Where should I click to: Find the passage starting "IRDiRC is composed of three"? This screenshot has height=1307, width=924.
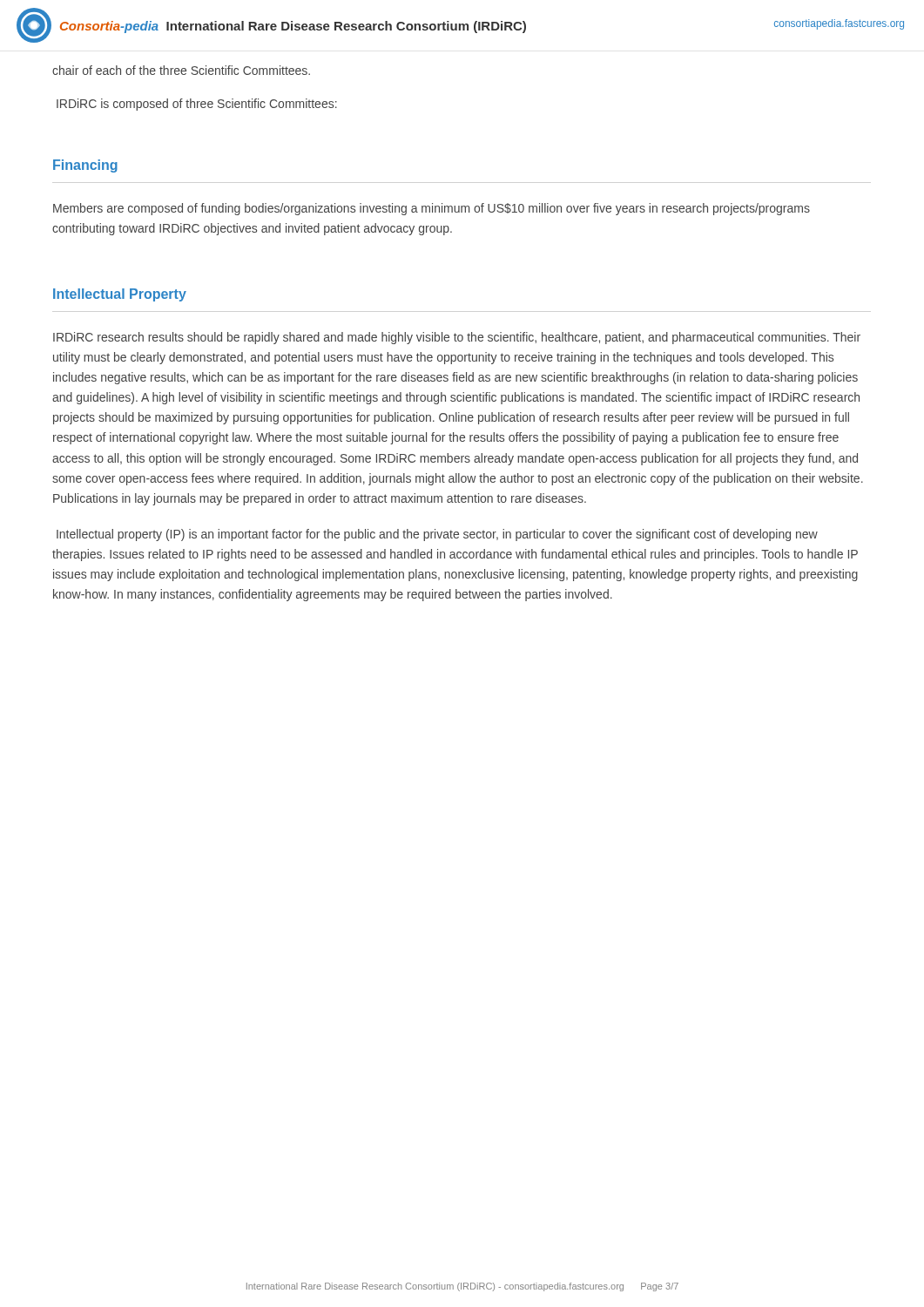pos(195,104)
